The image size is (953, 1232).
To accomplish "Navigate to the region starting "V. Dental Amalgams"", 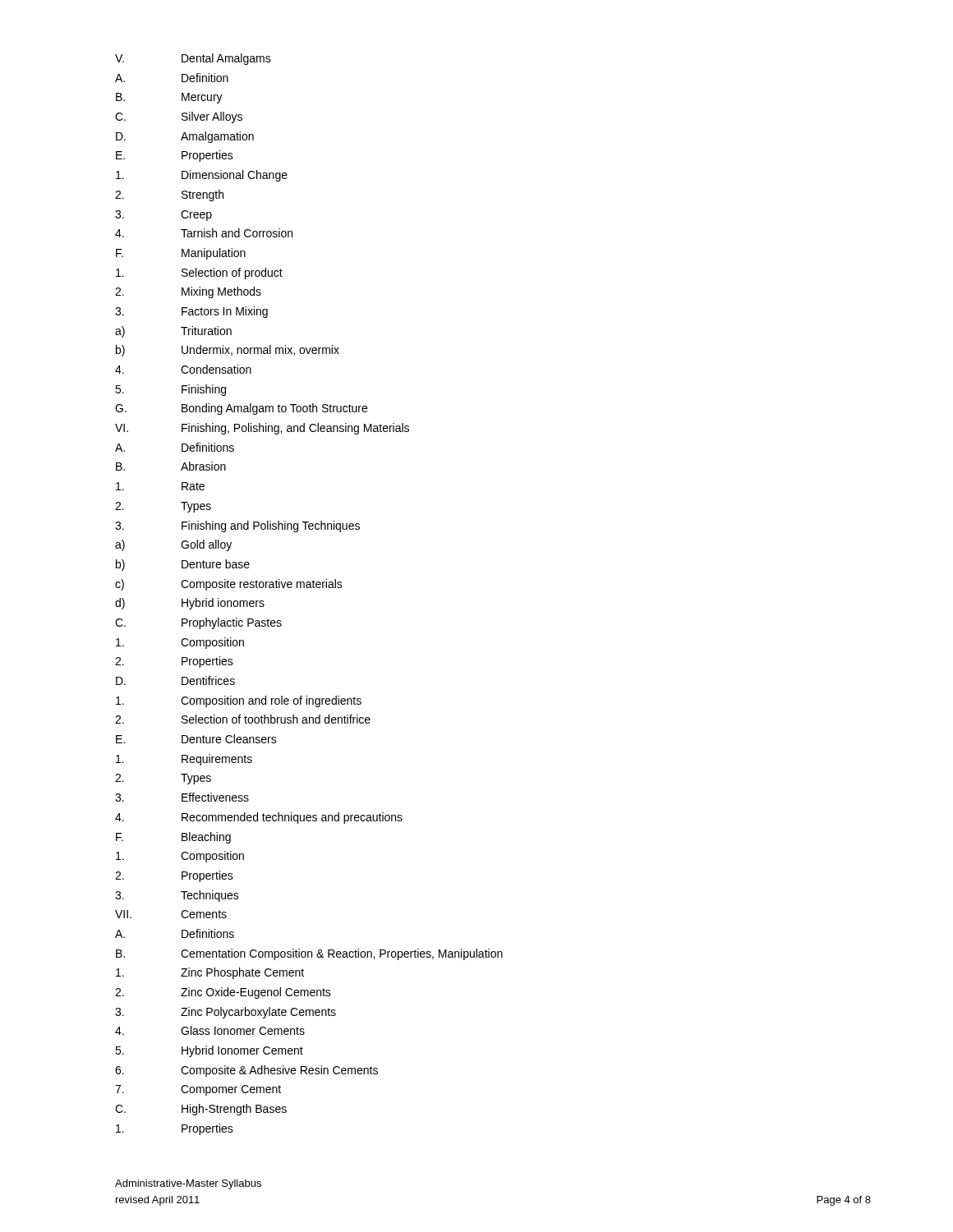I will (193, 59).
